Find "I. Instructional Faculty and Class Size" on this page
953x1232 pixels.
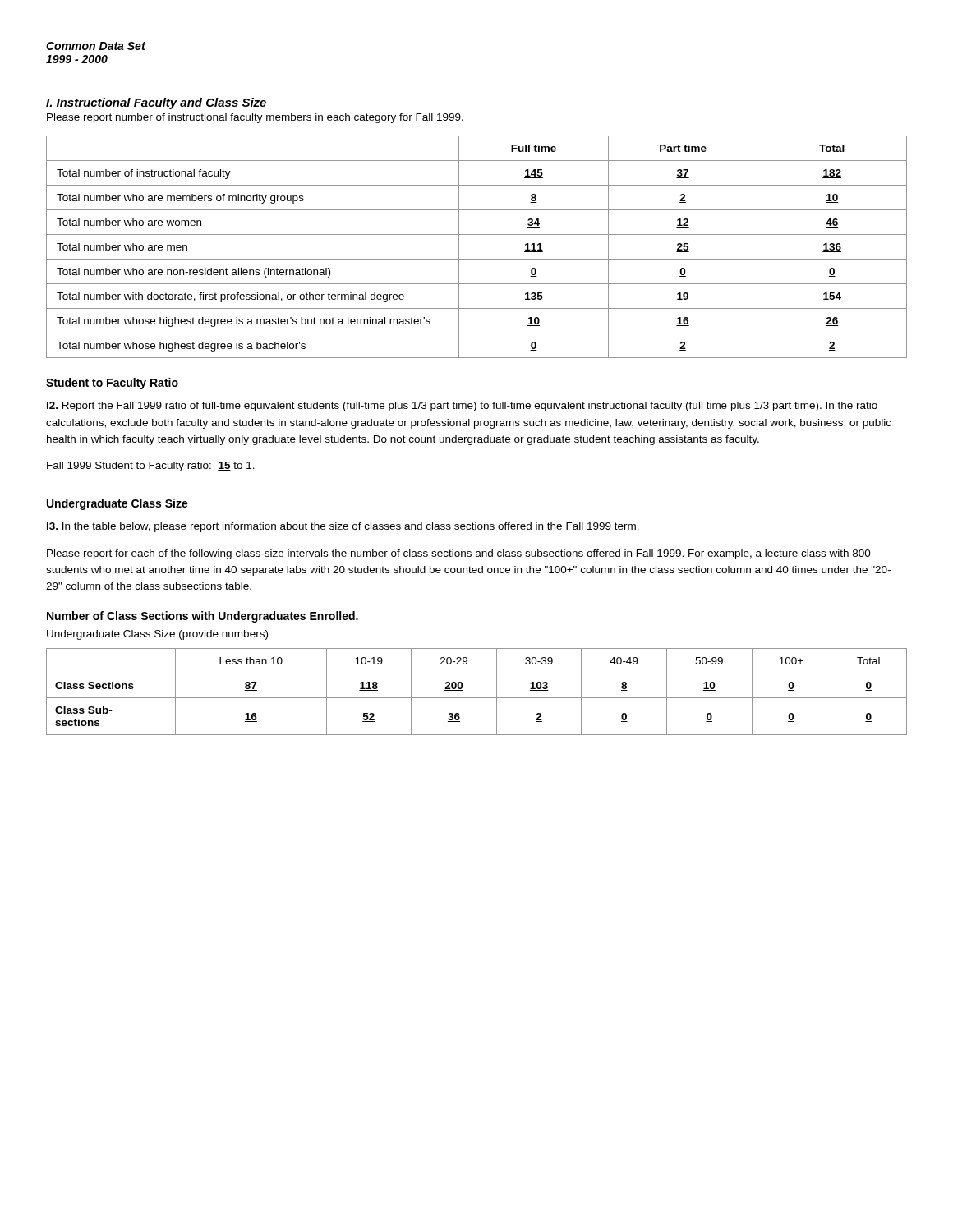[156, 102]
